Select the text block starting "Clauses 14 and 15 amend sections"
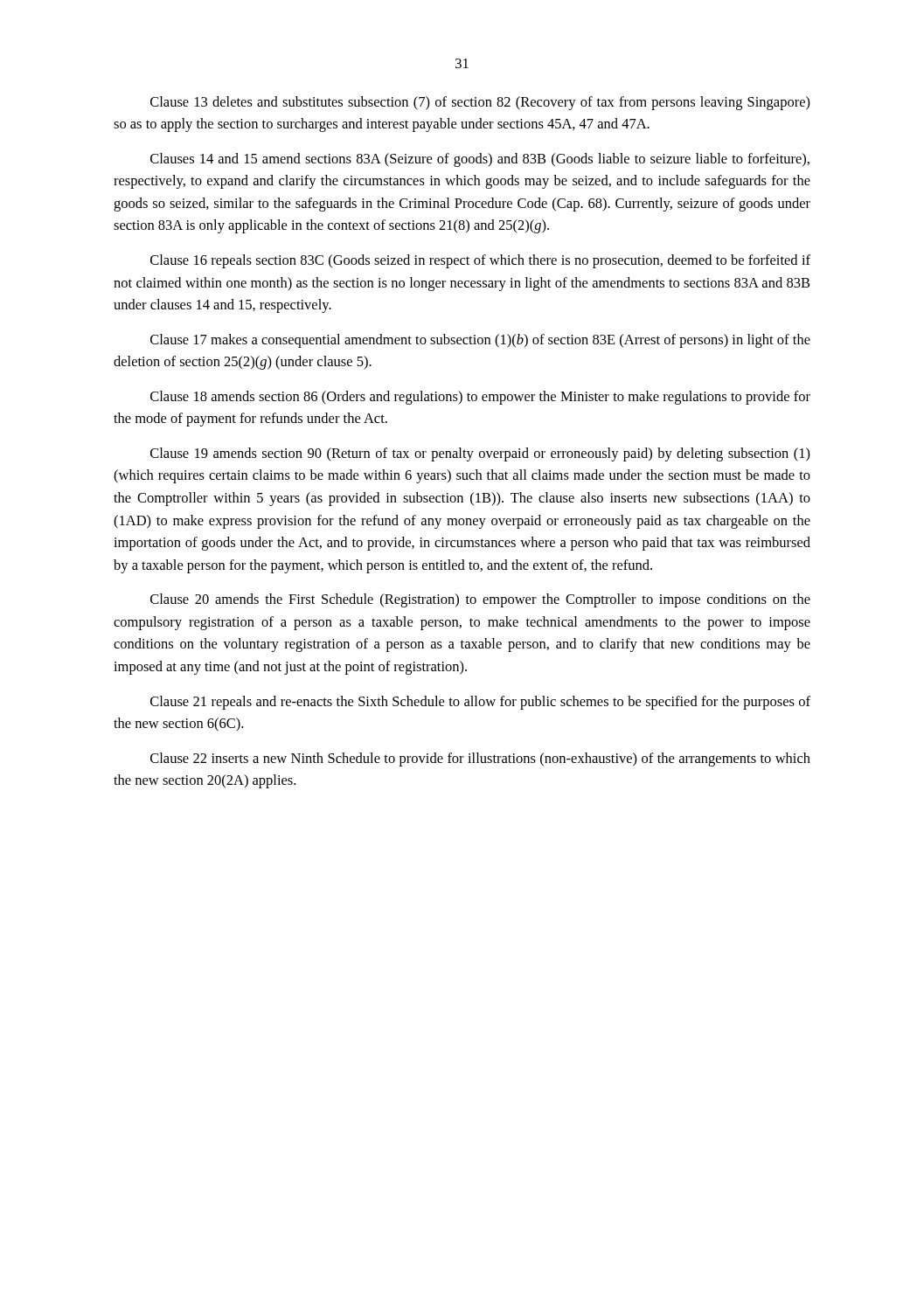 [462, 192]
